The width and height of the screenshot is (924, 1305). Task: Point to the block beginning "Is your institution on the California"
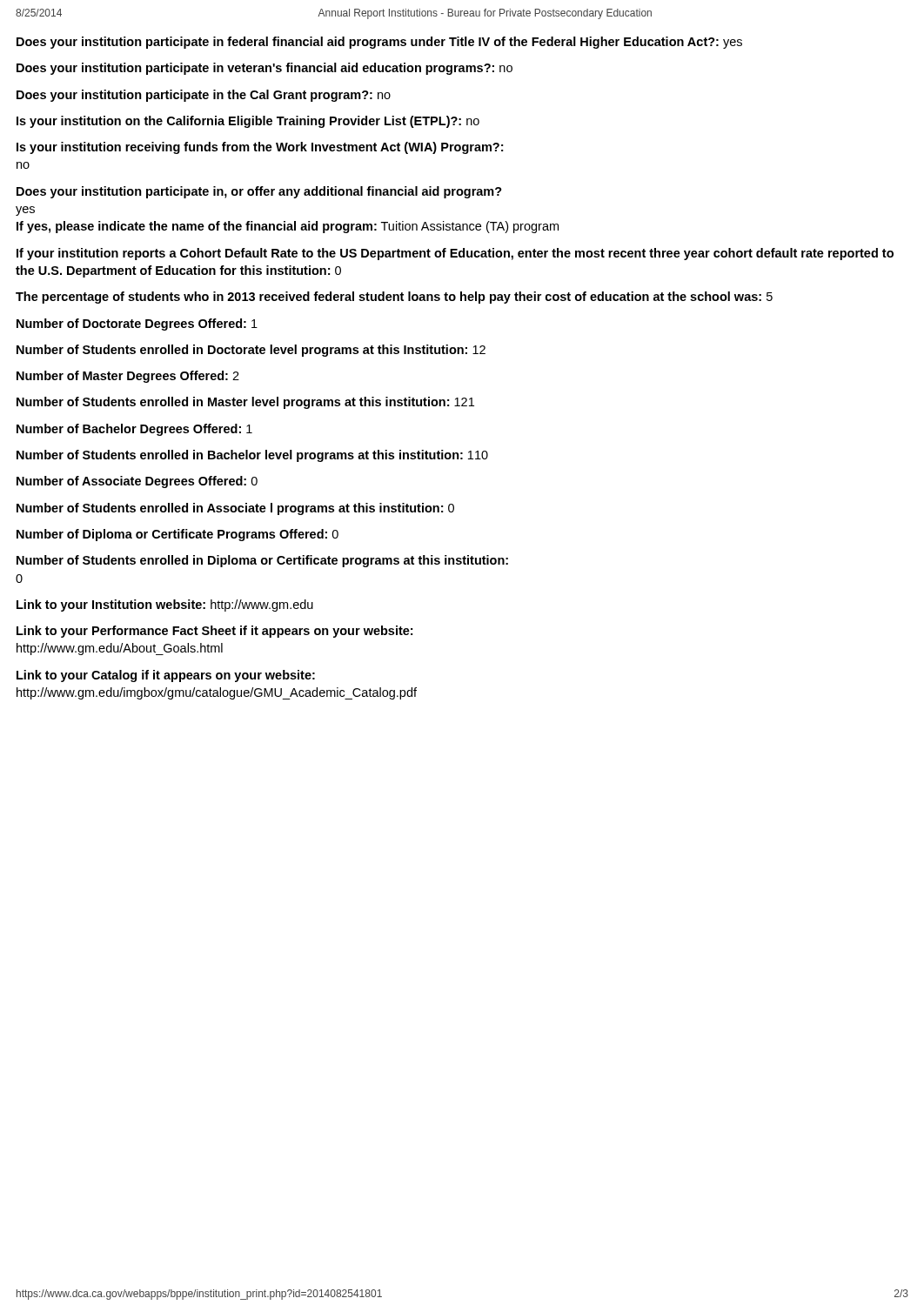click(x=248, y=121)
